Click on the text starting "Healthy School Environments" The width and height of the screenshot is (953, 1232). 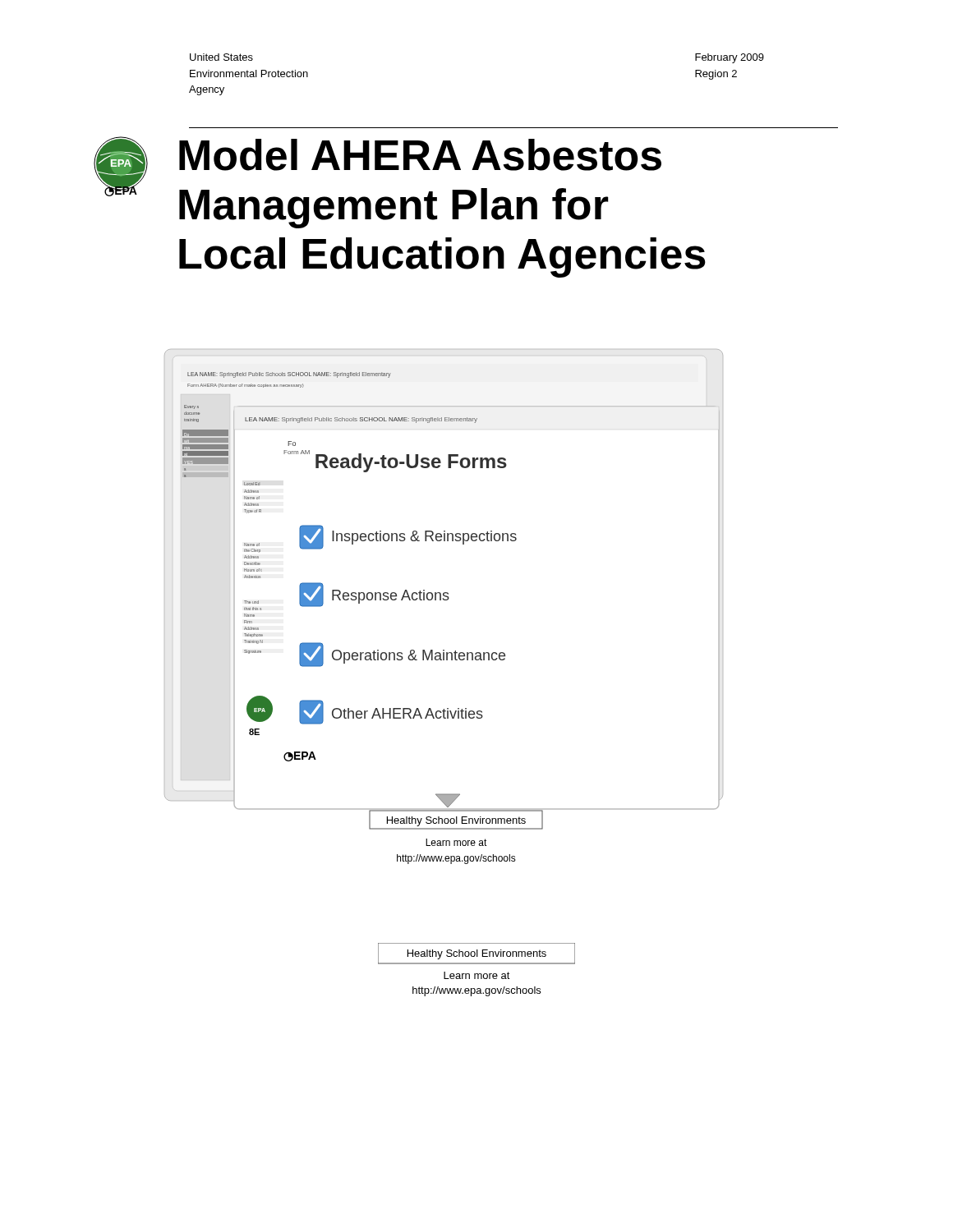[476, 954]
